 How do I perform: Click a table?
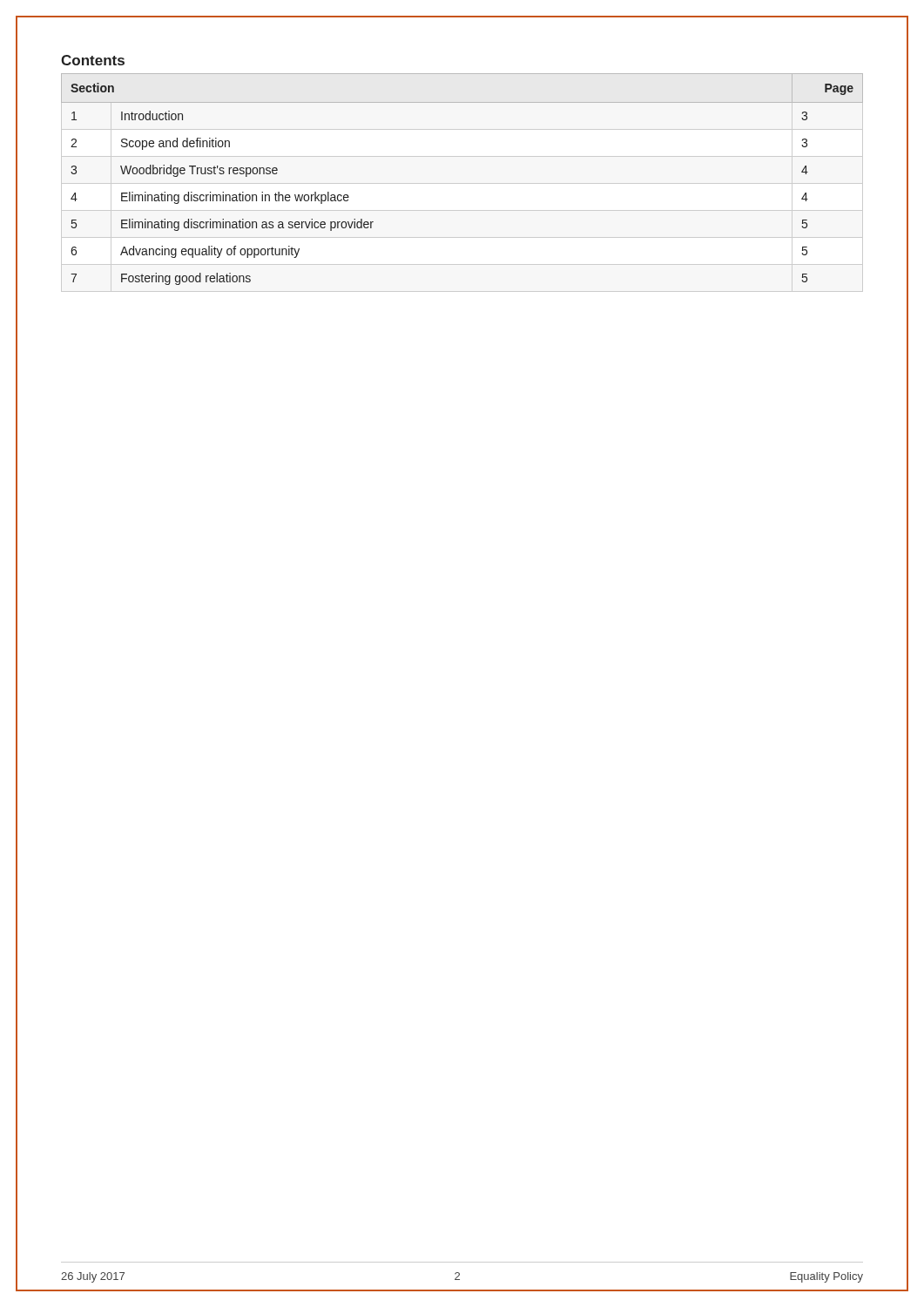[462, 183]
